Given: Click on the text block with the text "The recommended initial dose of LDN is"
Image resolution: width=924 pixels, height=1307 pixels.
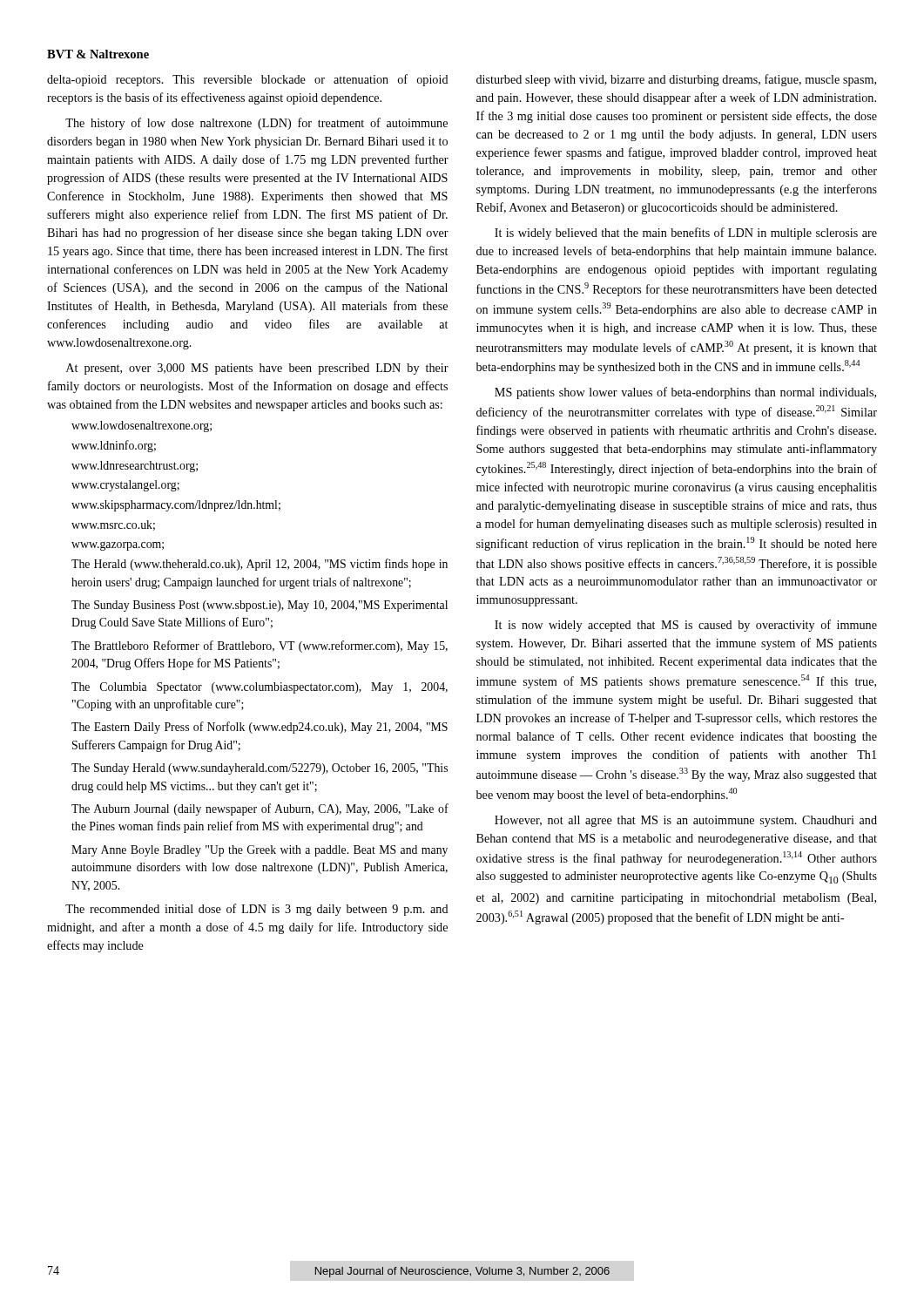Looking at the screenshot, I should point(248,928).
